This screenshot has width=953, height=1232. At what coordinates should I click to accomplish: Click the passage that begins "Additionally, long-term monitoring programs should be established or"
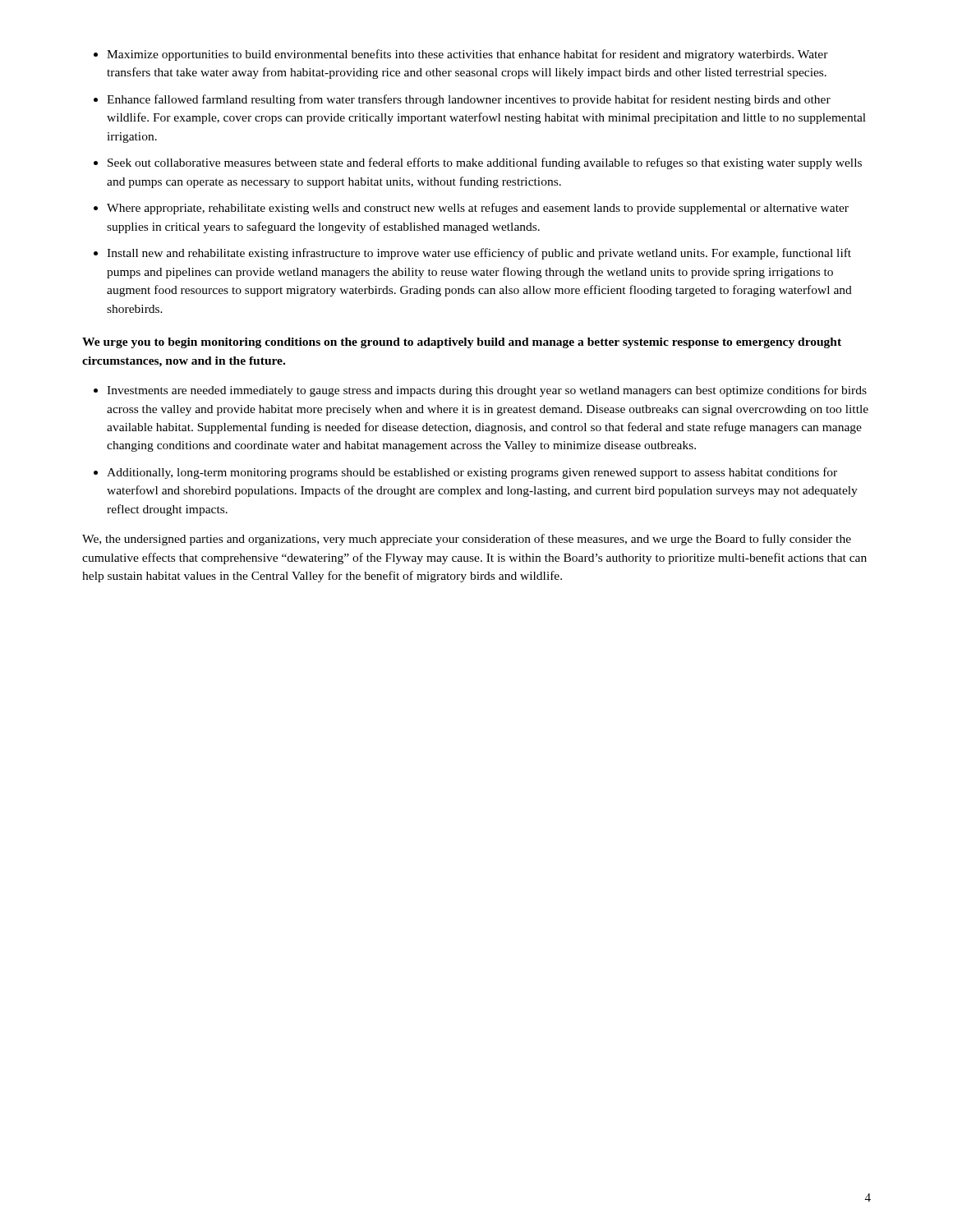pyautogui.click(x=489, y=491)
